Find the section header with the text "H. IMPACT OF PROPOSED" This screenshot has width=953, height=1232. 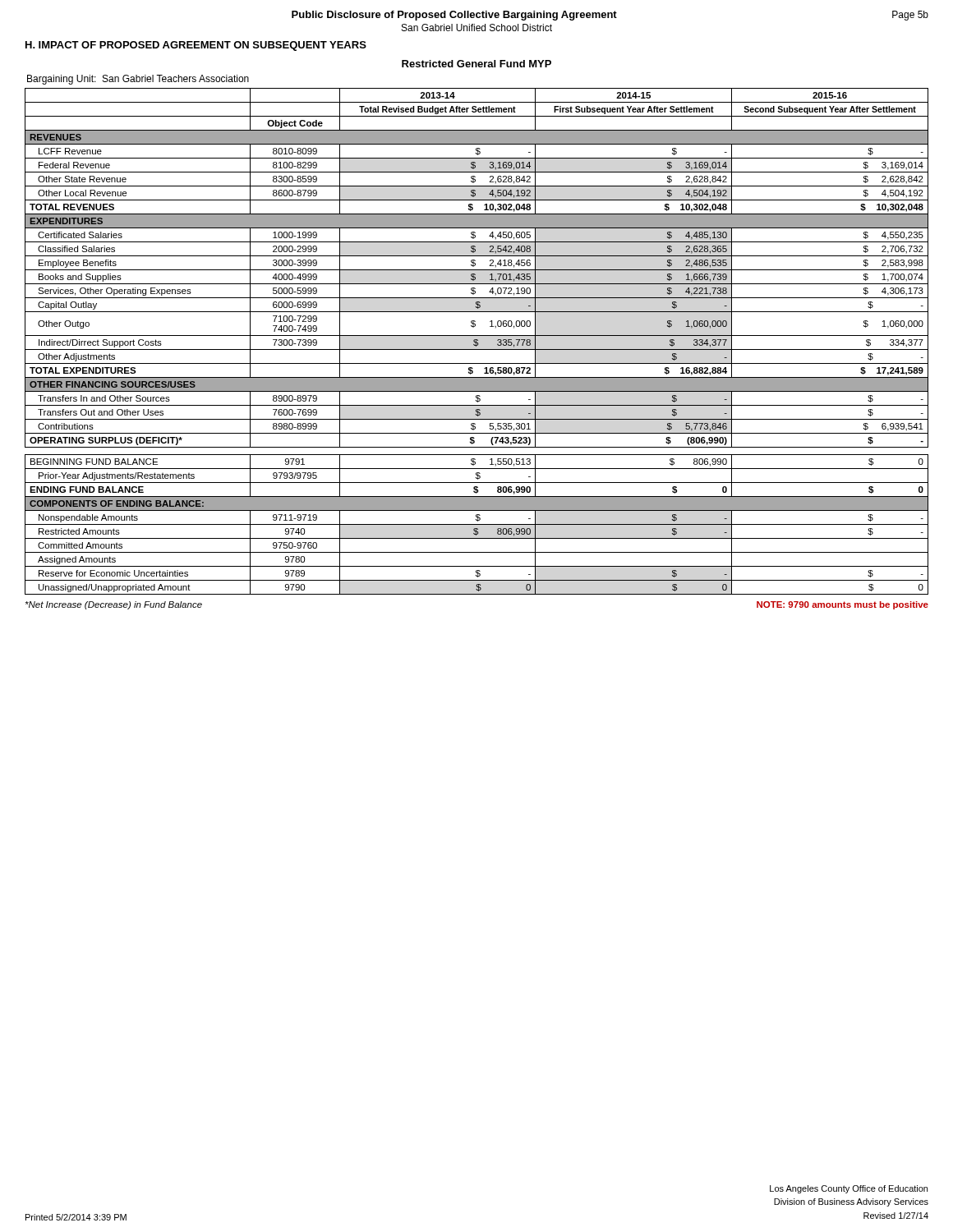coord(195,45)
